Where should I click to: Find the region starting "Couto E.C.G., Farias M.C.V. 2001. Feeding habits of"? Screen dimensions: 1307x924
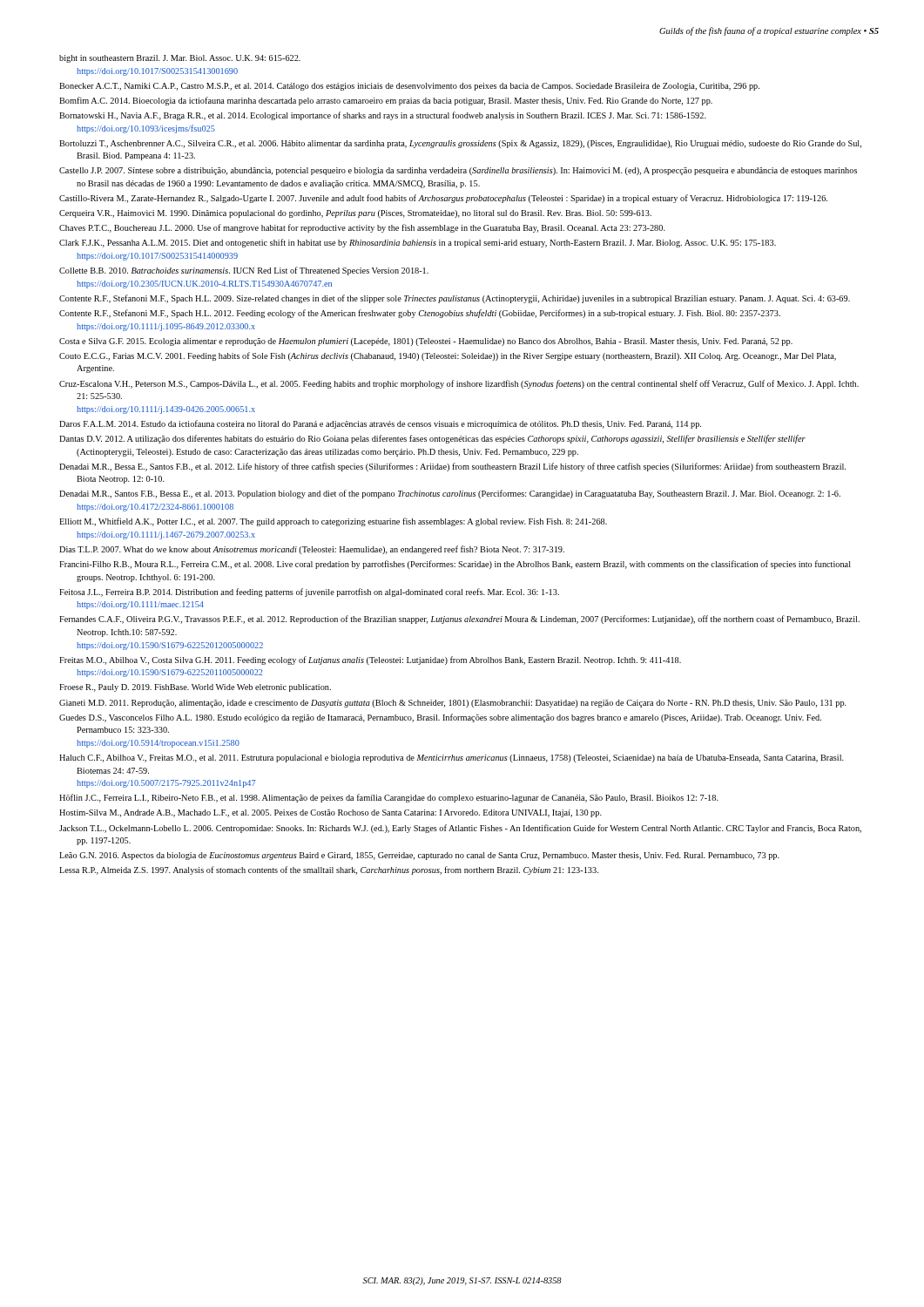coord(448,362)
